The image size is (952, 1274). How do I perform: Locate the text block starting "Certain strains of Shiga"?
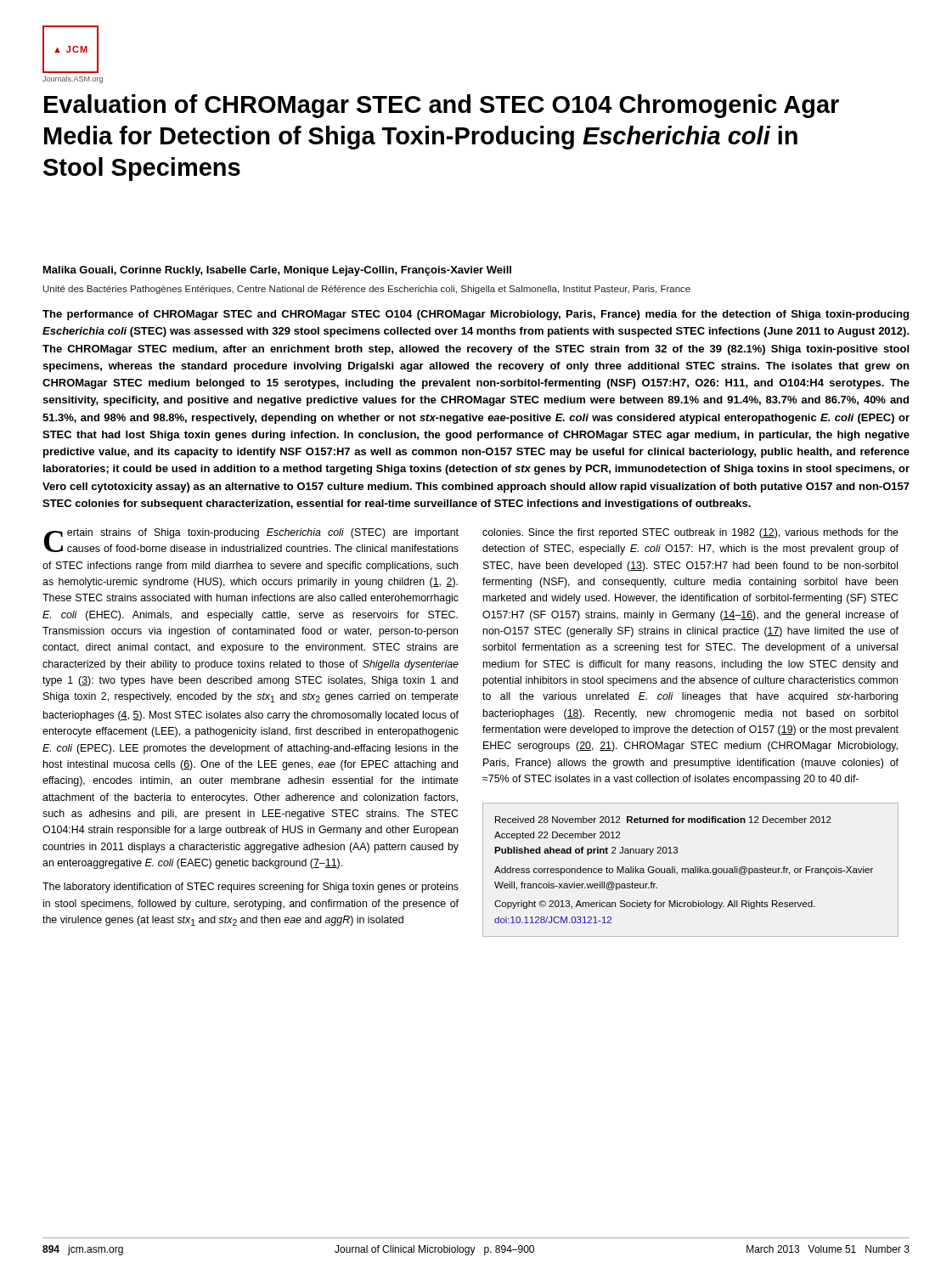(251, 728)
